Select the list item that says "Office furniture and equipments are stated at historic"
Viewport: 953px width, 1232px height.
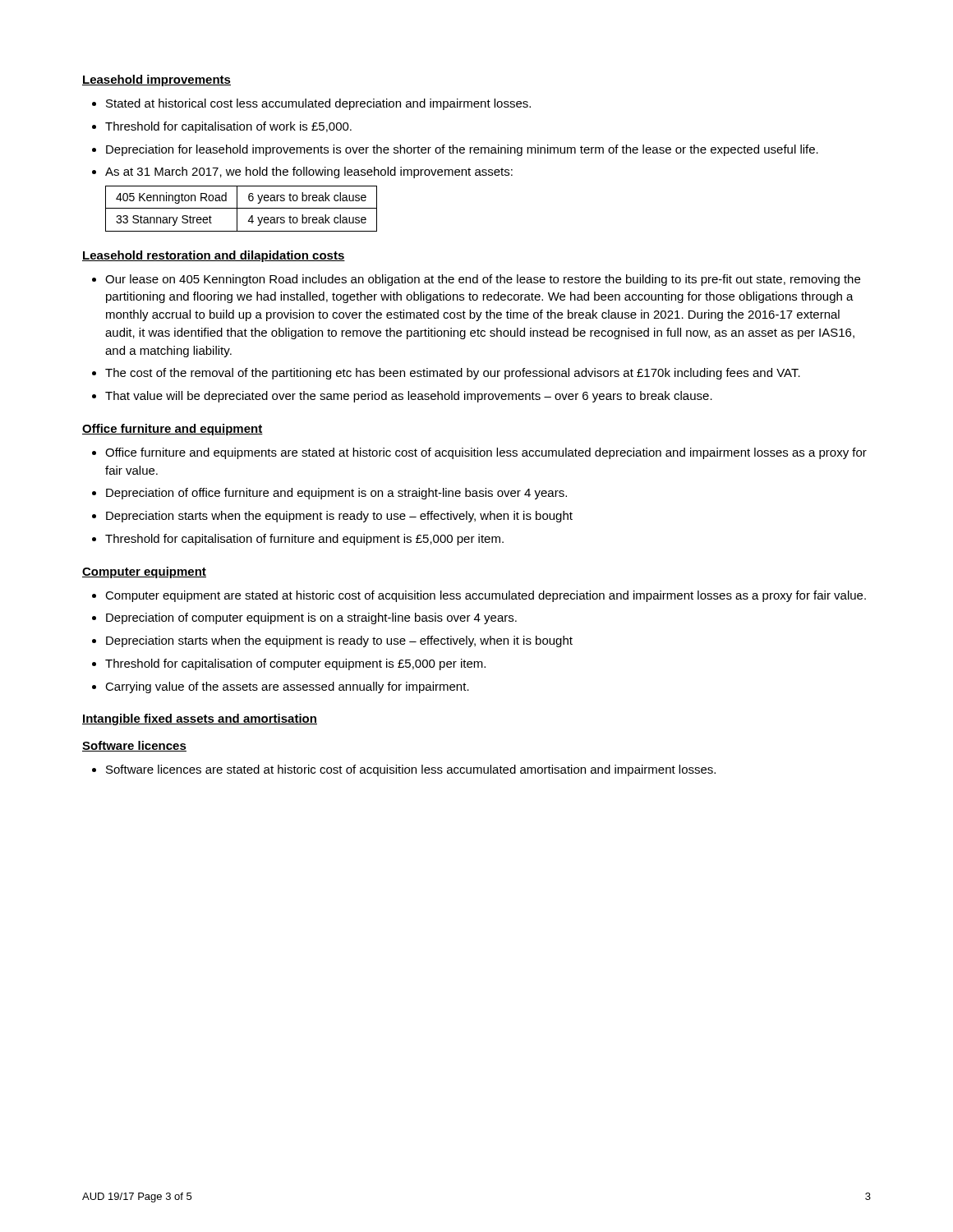(486, 461)
